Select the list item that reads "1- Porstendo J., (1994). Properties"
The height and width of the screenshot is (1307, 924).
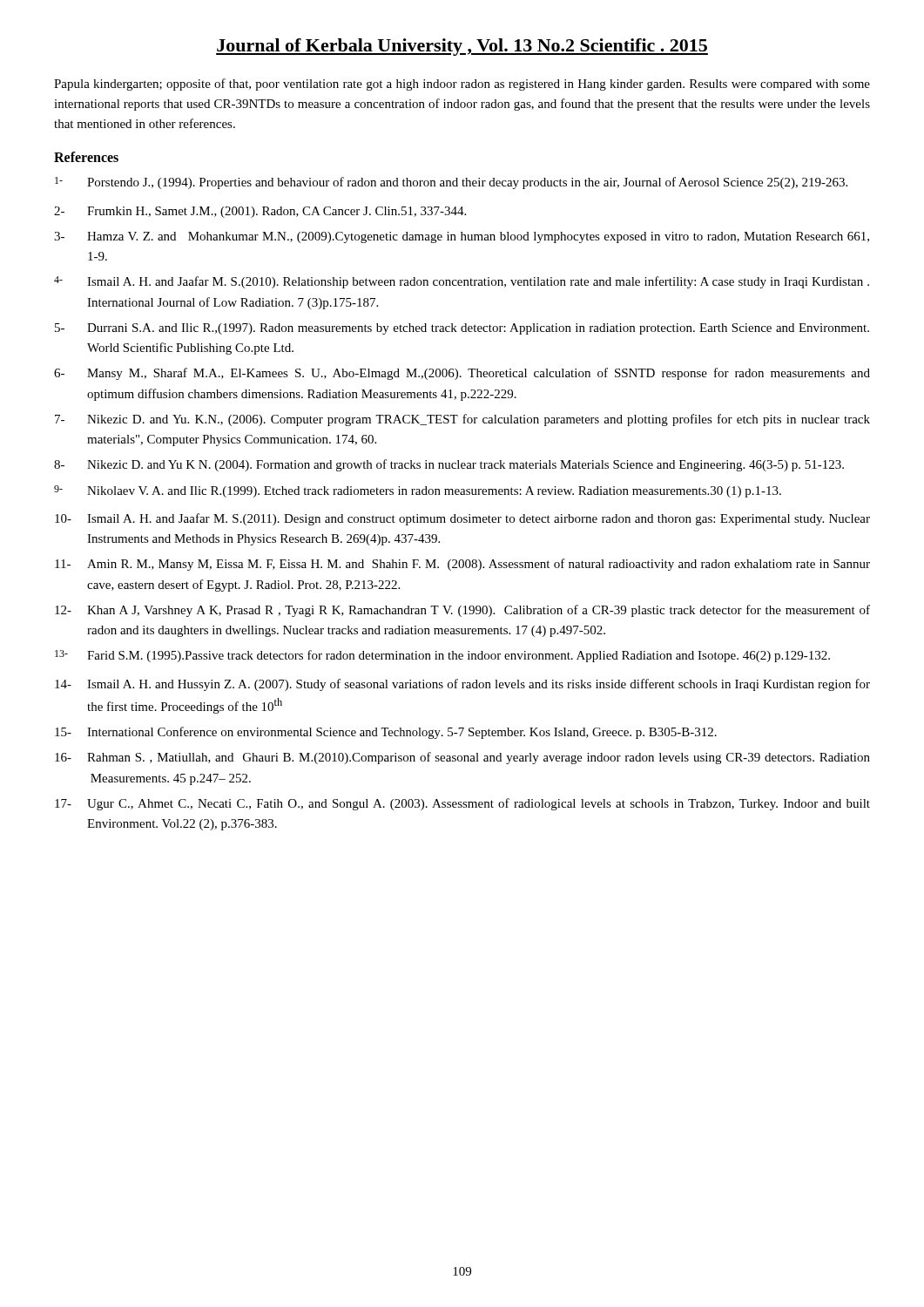(462, 184)
